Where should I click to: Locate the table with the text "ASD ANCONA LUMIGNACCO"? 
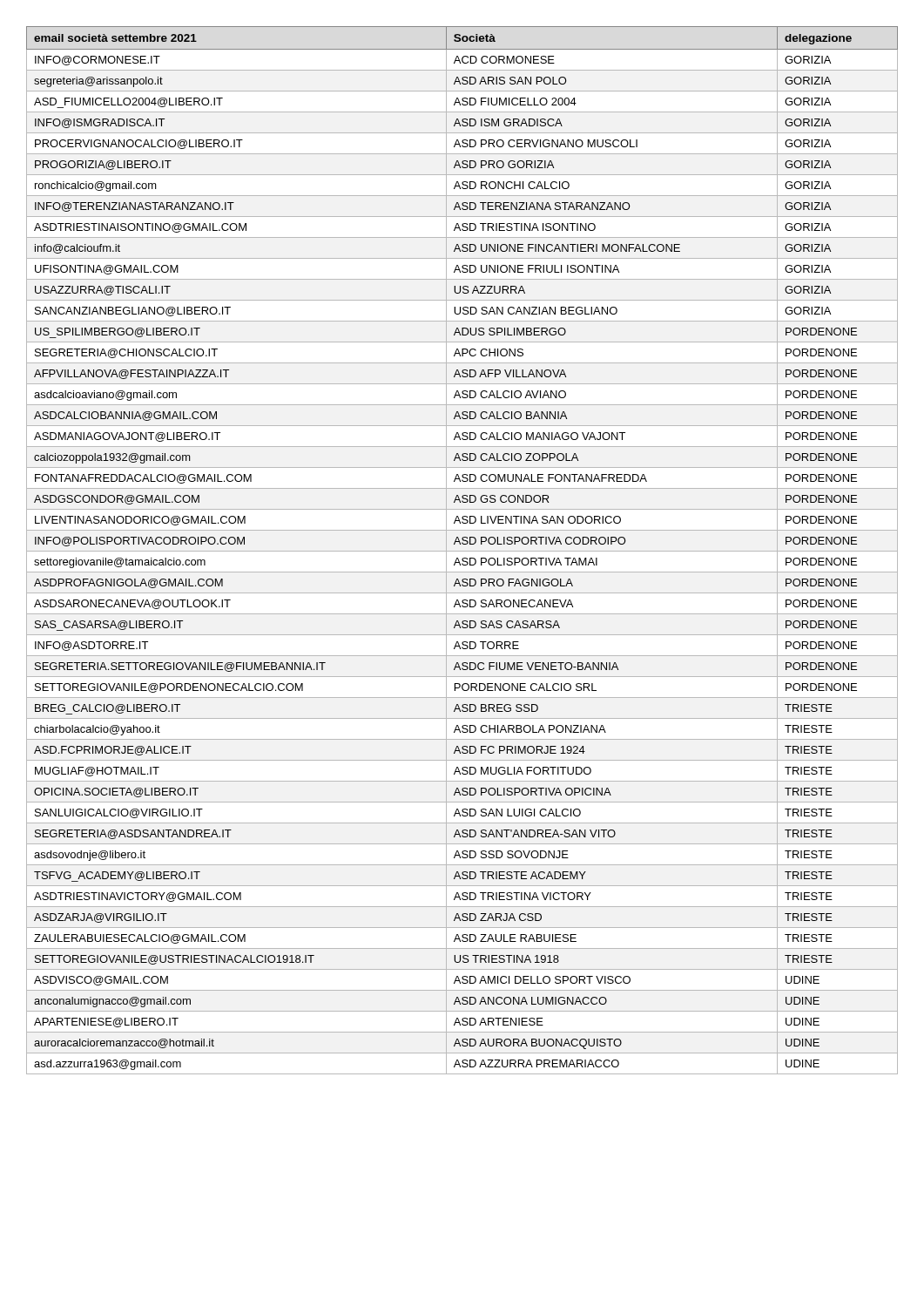(462, 550)
